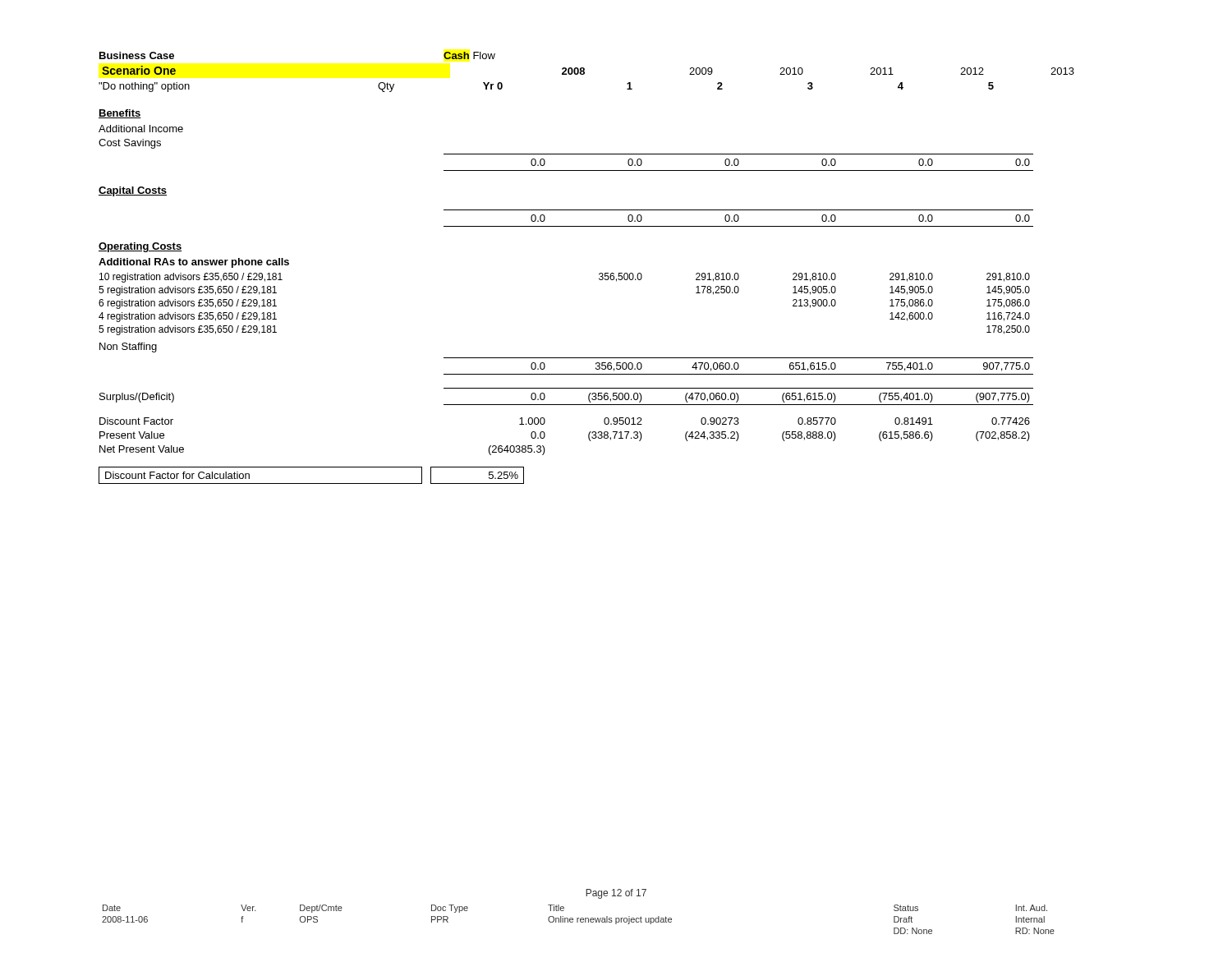Viewport: 1232px width, 953px height.
Task: Select the text block that says ""Do nothing" option Qty Yr"
Action: 147,87
